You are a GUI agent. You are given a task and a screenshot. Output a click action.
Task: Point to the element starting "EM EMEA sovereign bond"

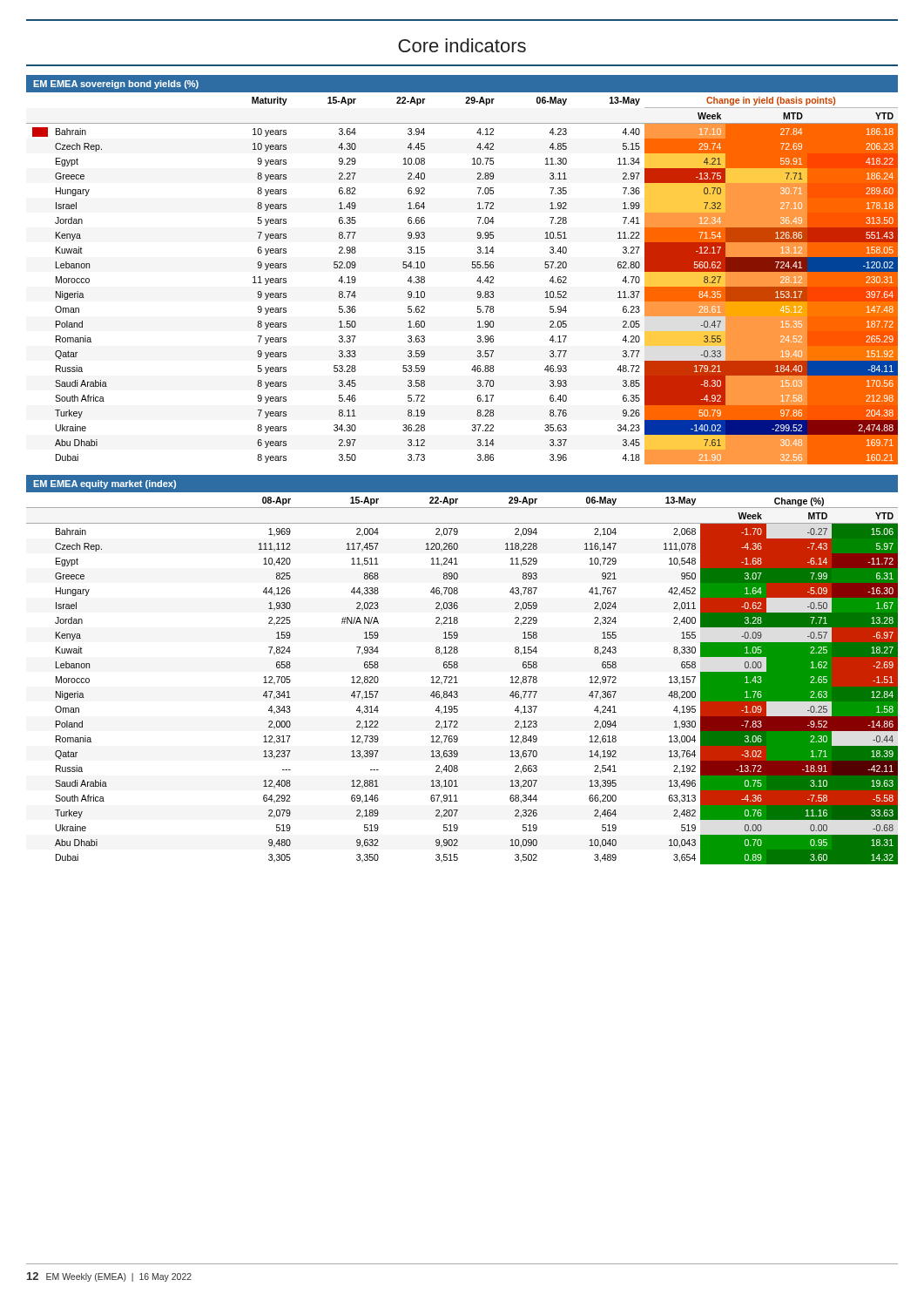tap(116, 84)
